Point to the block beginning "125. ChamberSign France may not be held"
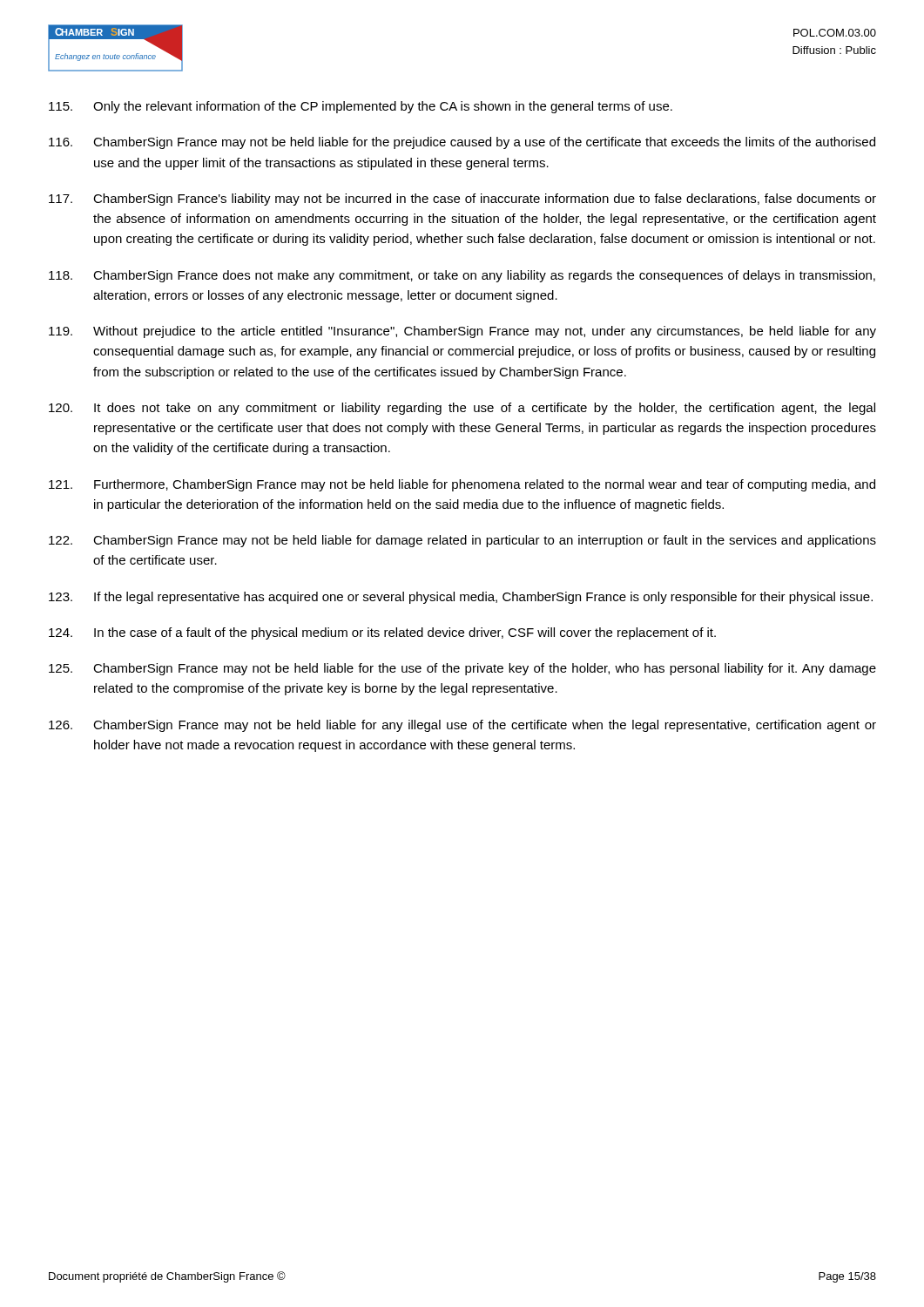The image size is (924, 1307). point(462,678)
